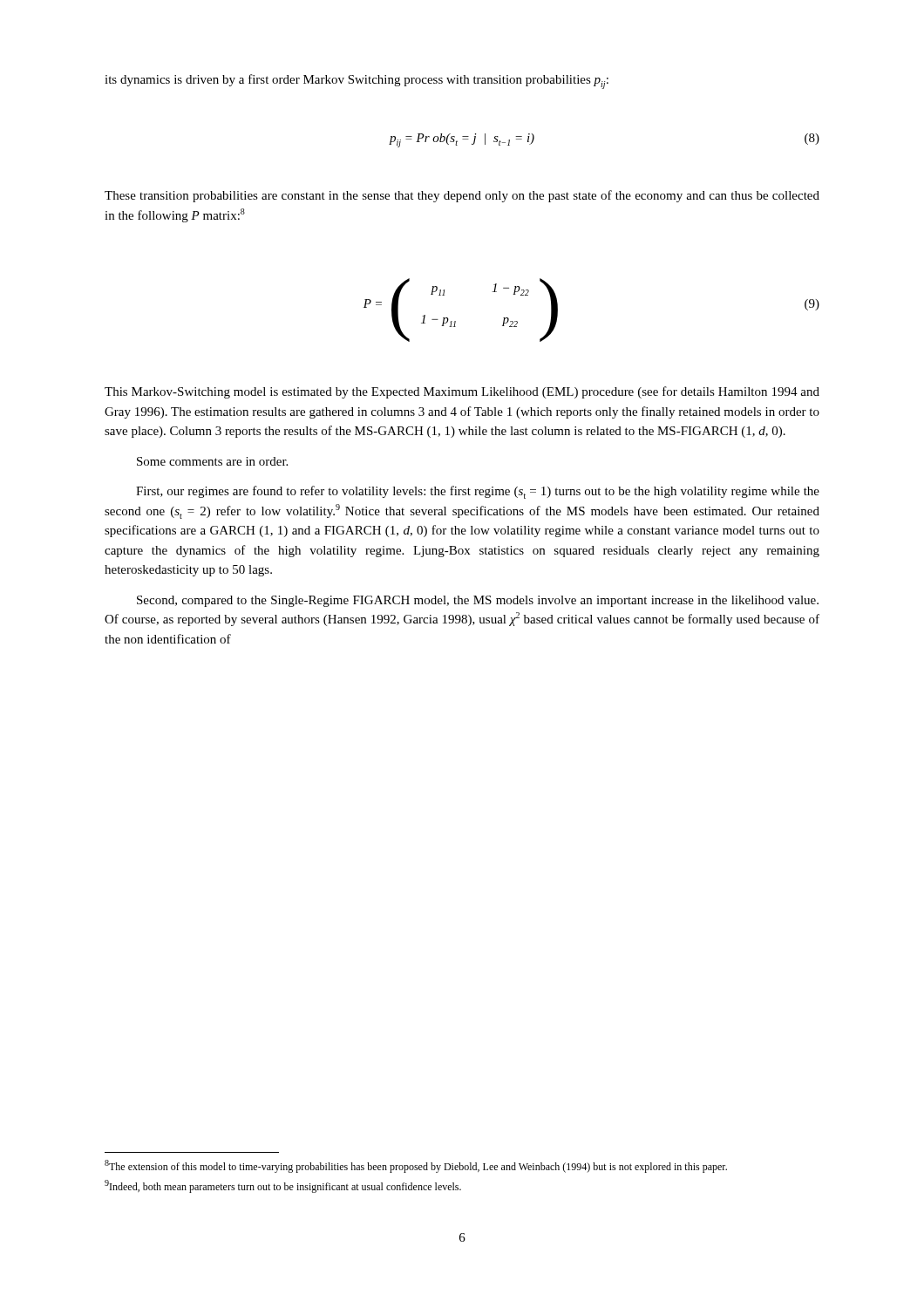Find the text block with the text "First, our regimes are found to"

click(462, 530)
